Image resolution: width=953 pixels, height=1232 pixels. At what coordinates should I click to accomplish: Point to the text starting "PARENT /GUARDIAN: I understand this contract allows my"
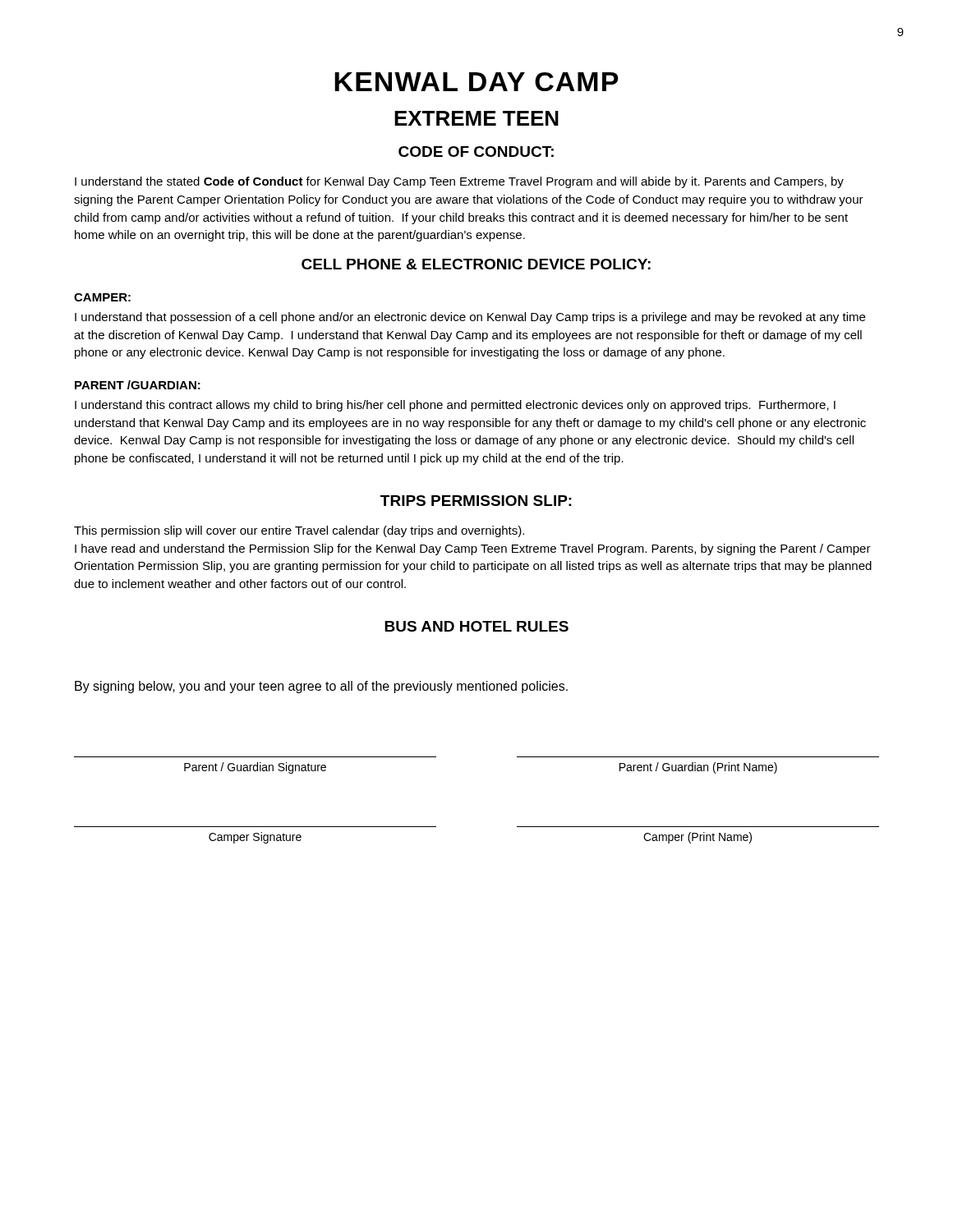pos(476,420)
